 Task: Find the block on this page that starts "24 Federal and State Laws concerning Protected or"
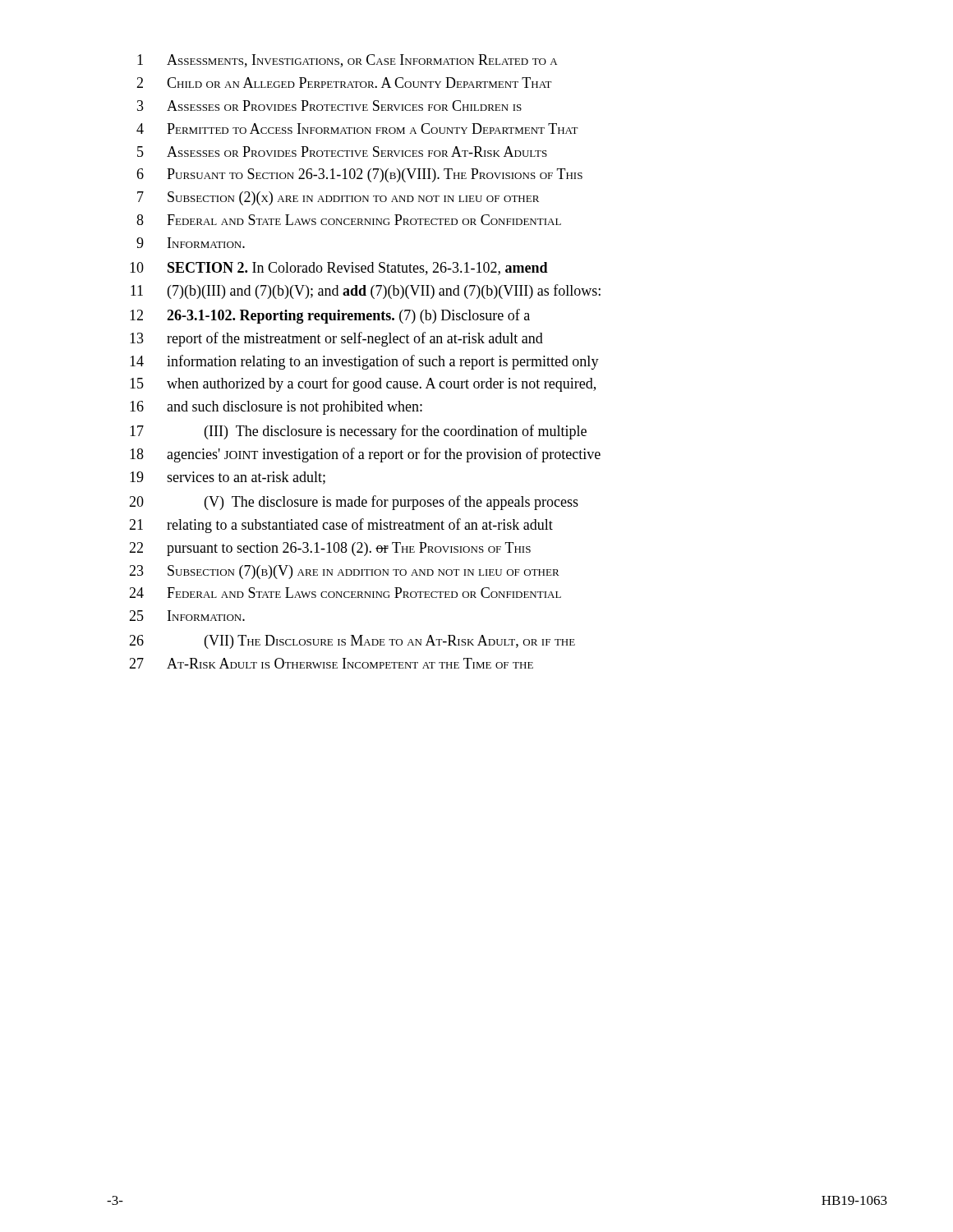(497, 594)
